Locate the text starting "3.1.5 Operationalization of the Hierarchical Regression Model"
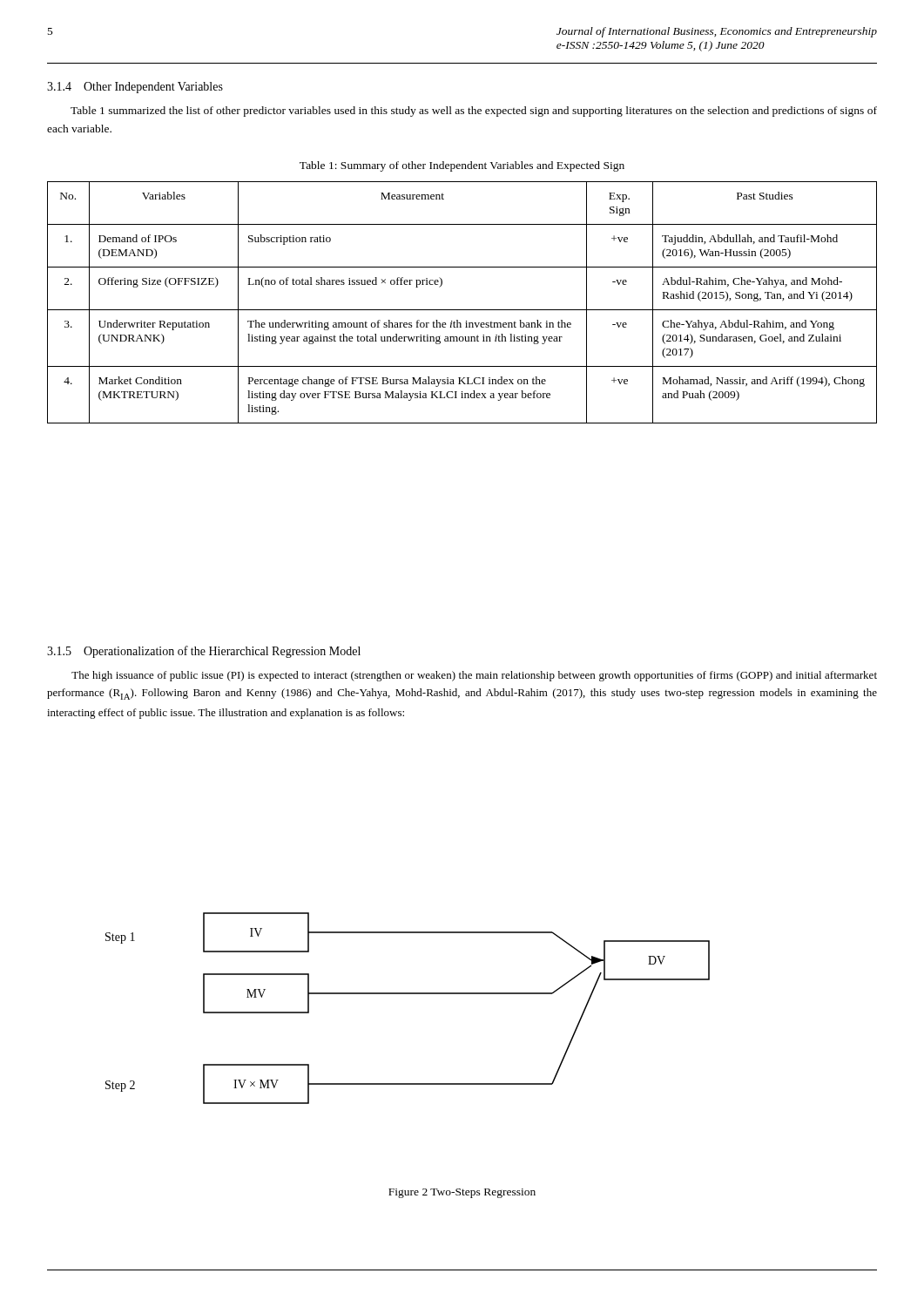The height and width of the screenshot is (1307, 924). pos(204,651)
